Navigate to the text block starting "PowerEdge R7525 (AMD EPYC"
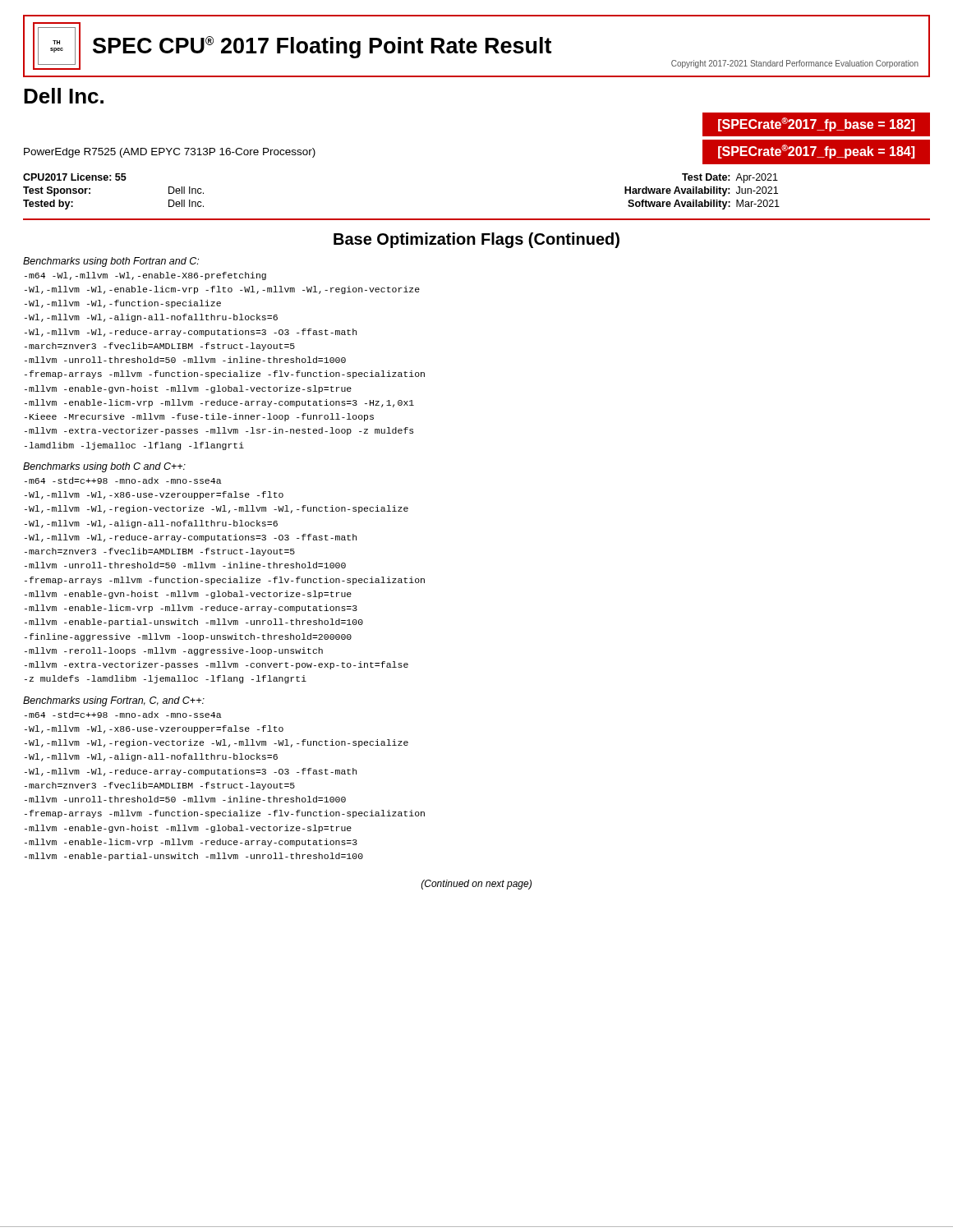The width and height of the screenshot is (953, 1232). tap(169, 152)
